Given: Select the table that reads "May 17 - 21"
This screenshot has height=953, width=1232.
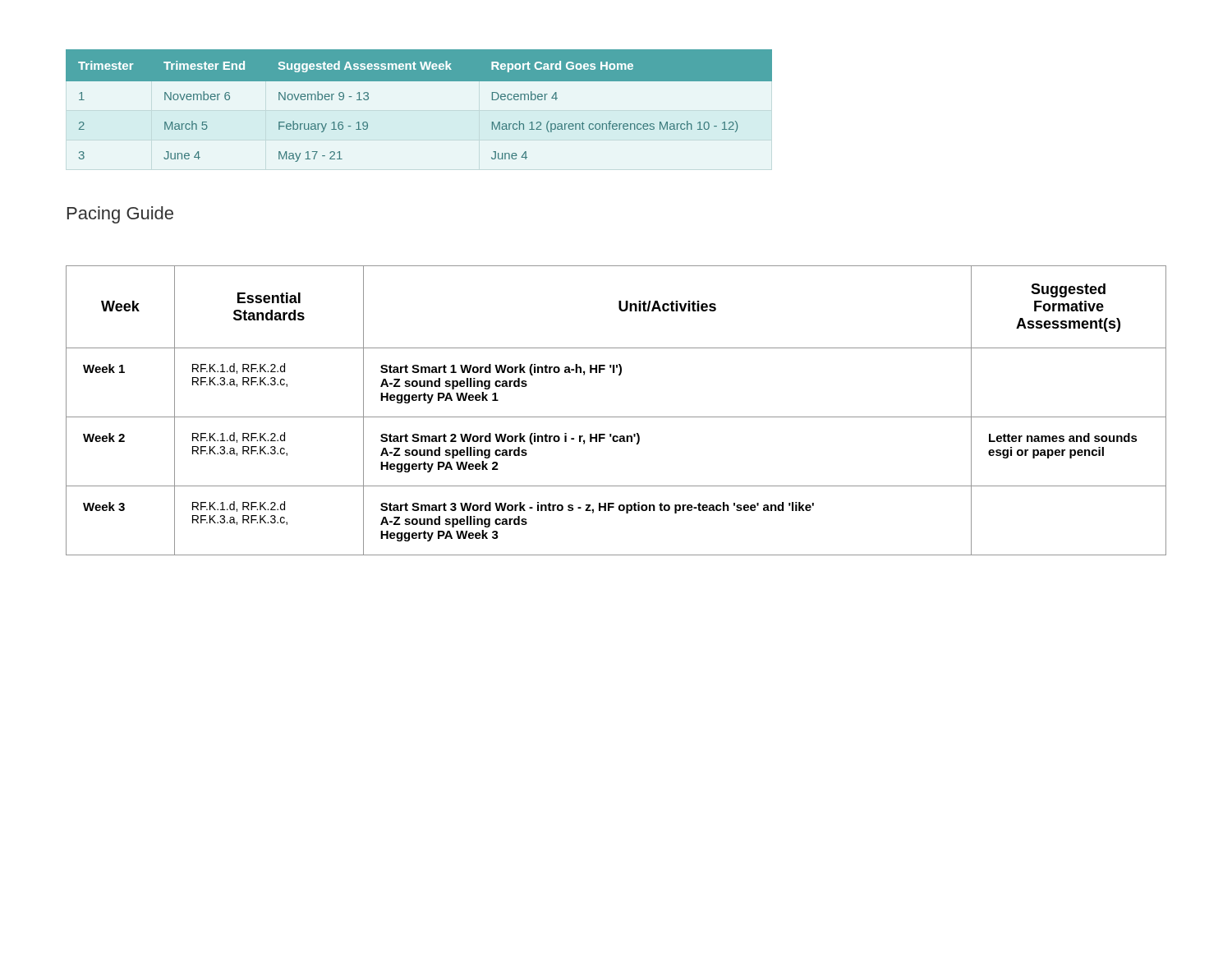Looking at the screenshot, I should click(616, 110).
